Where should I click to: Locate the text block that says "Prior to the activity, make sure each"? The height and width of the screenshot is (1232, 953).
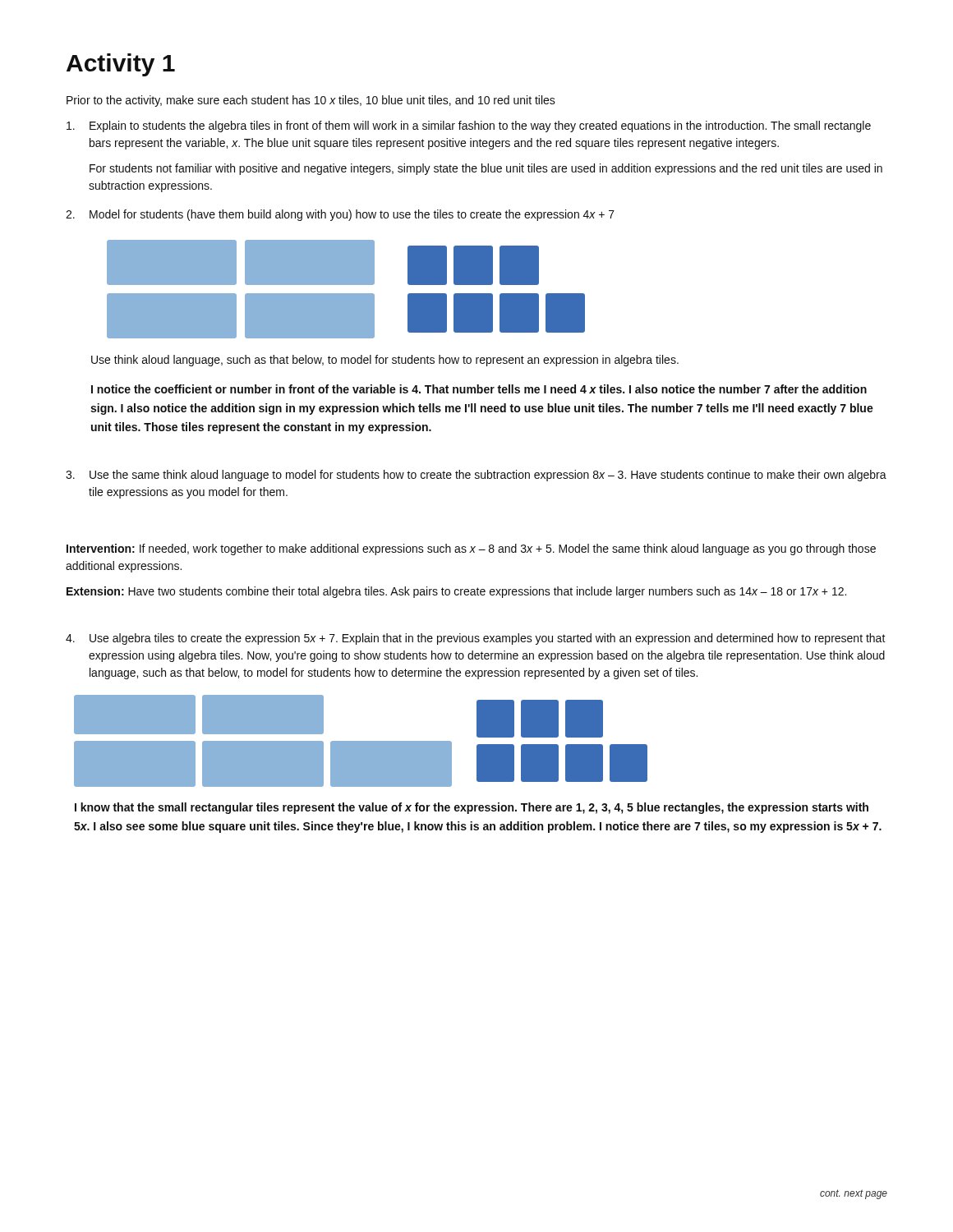pyautogui.click(x=310, y=100)
